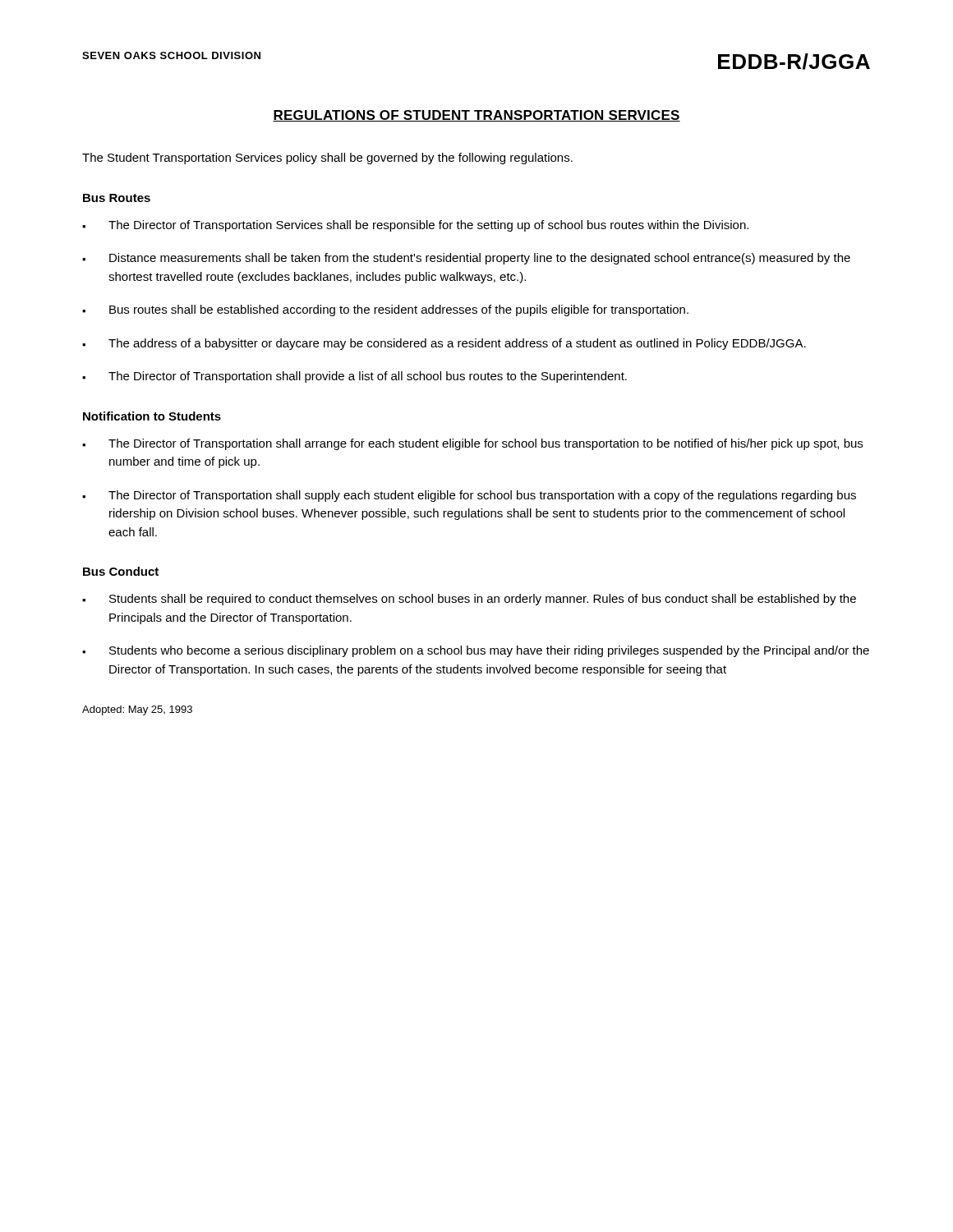Select the list item containing "The Director of Transportation Services"
The height and width of the screenshot is (1232, 953).
pos(476,225)
